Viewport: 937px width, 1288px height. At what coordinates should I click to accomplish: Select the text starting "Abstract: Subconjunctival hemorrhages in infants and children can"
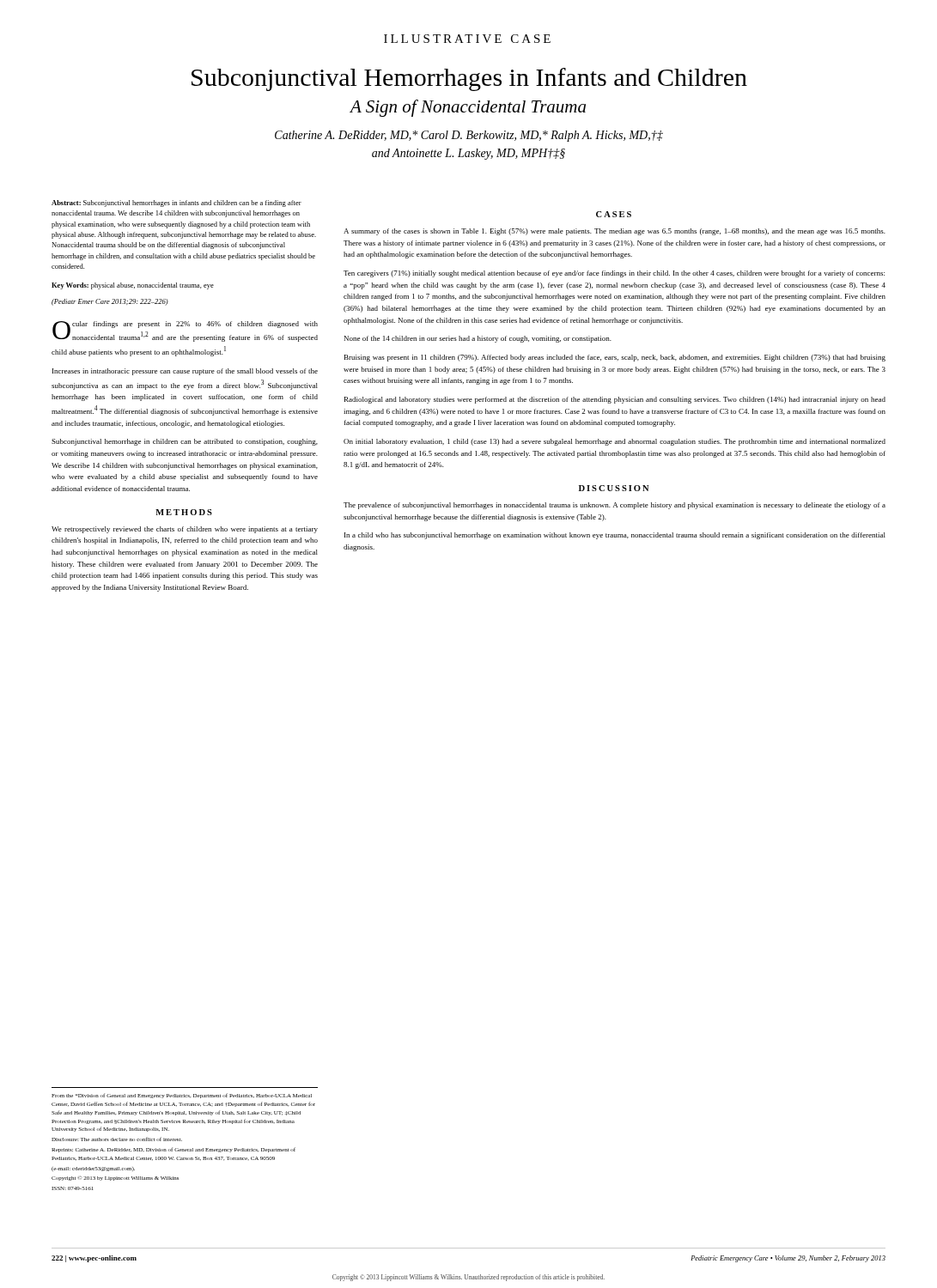(x=184, y=234)
